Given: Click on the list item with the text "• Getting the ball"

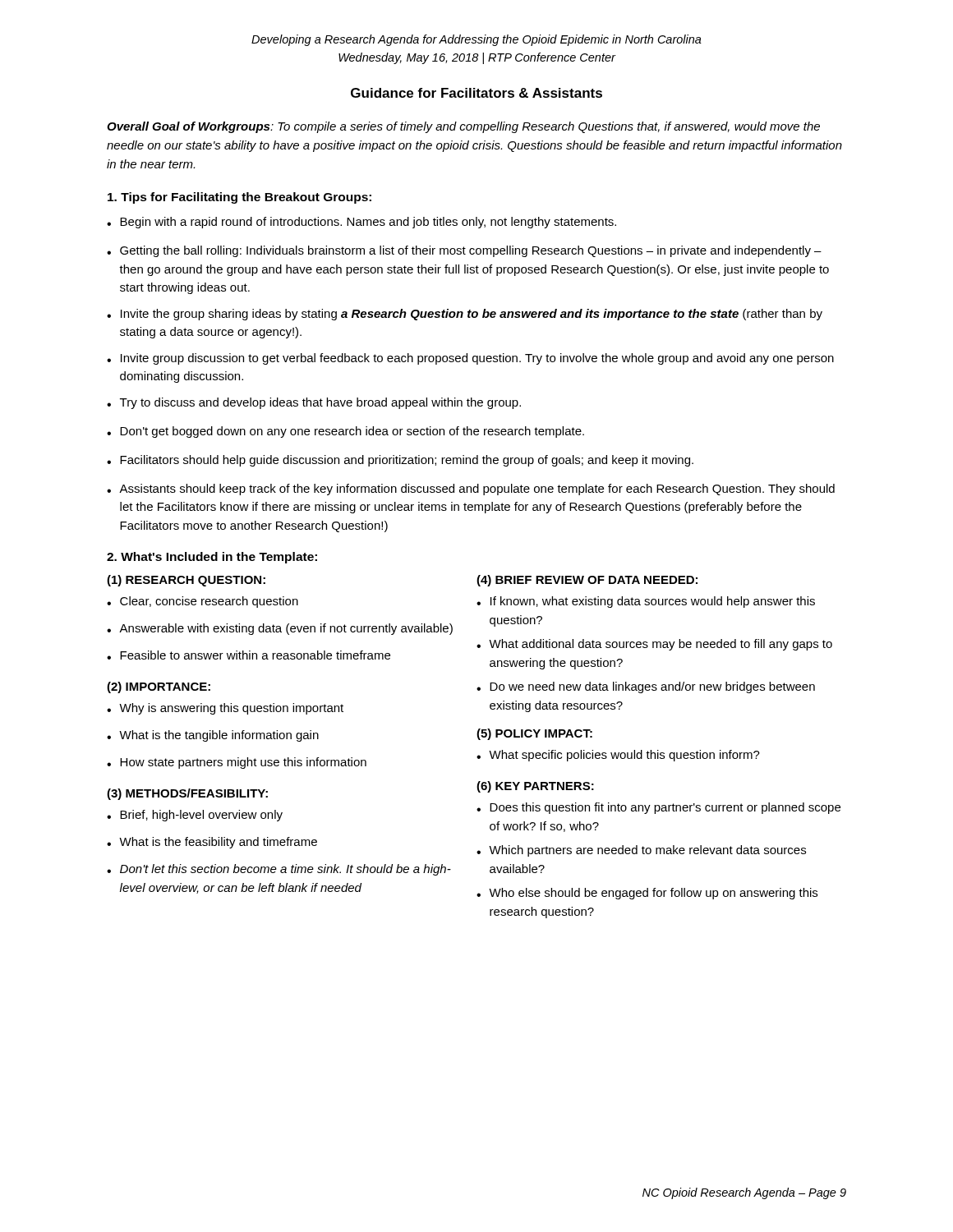Looking at the screenshot, I should (476, 269).
